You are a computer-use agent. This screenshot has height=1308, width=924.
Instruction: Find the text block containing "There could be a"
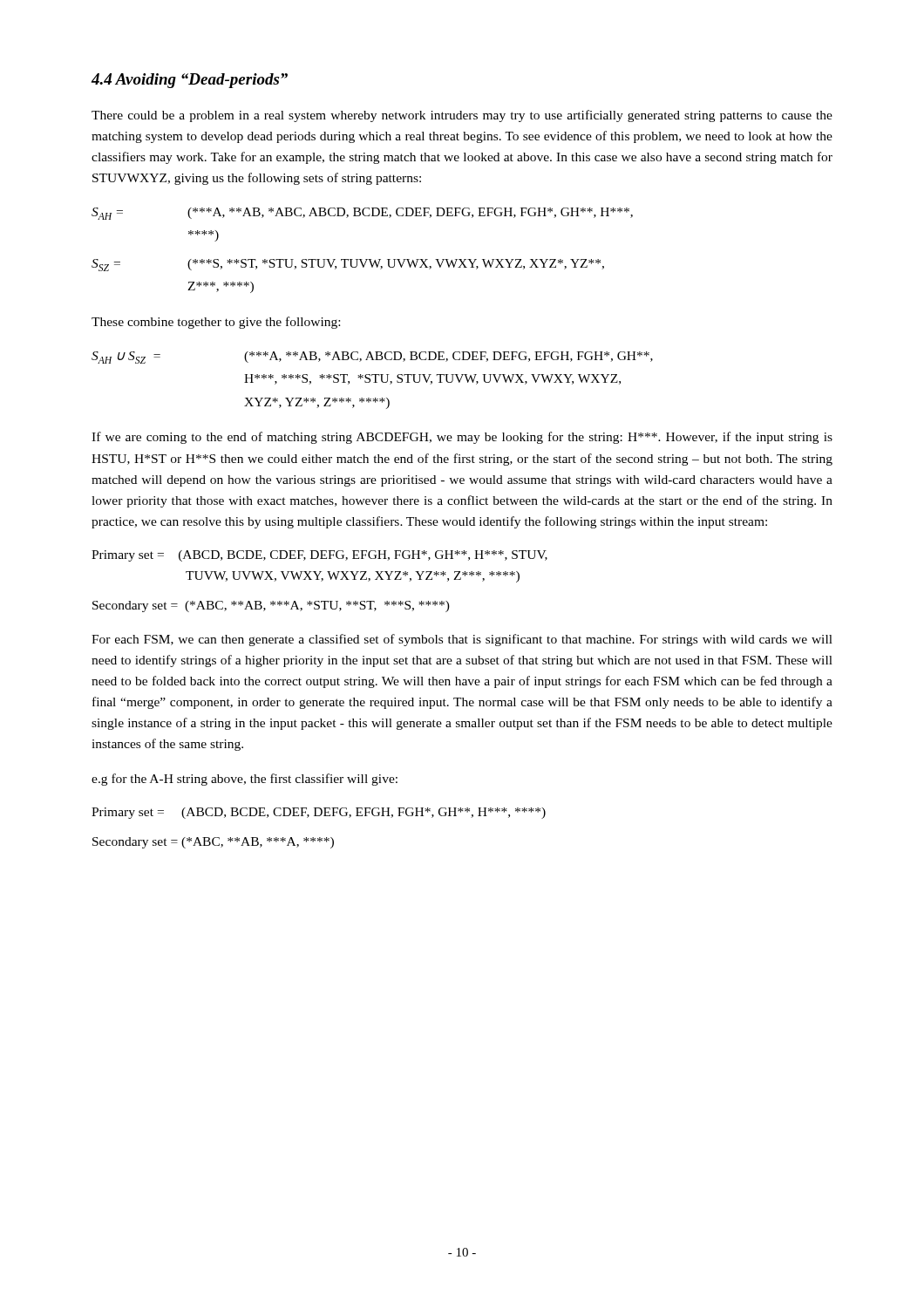[x=462, y=146]
